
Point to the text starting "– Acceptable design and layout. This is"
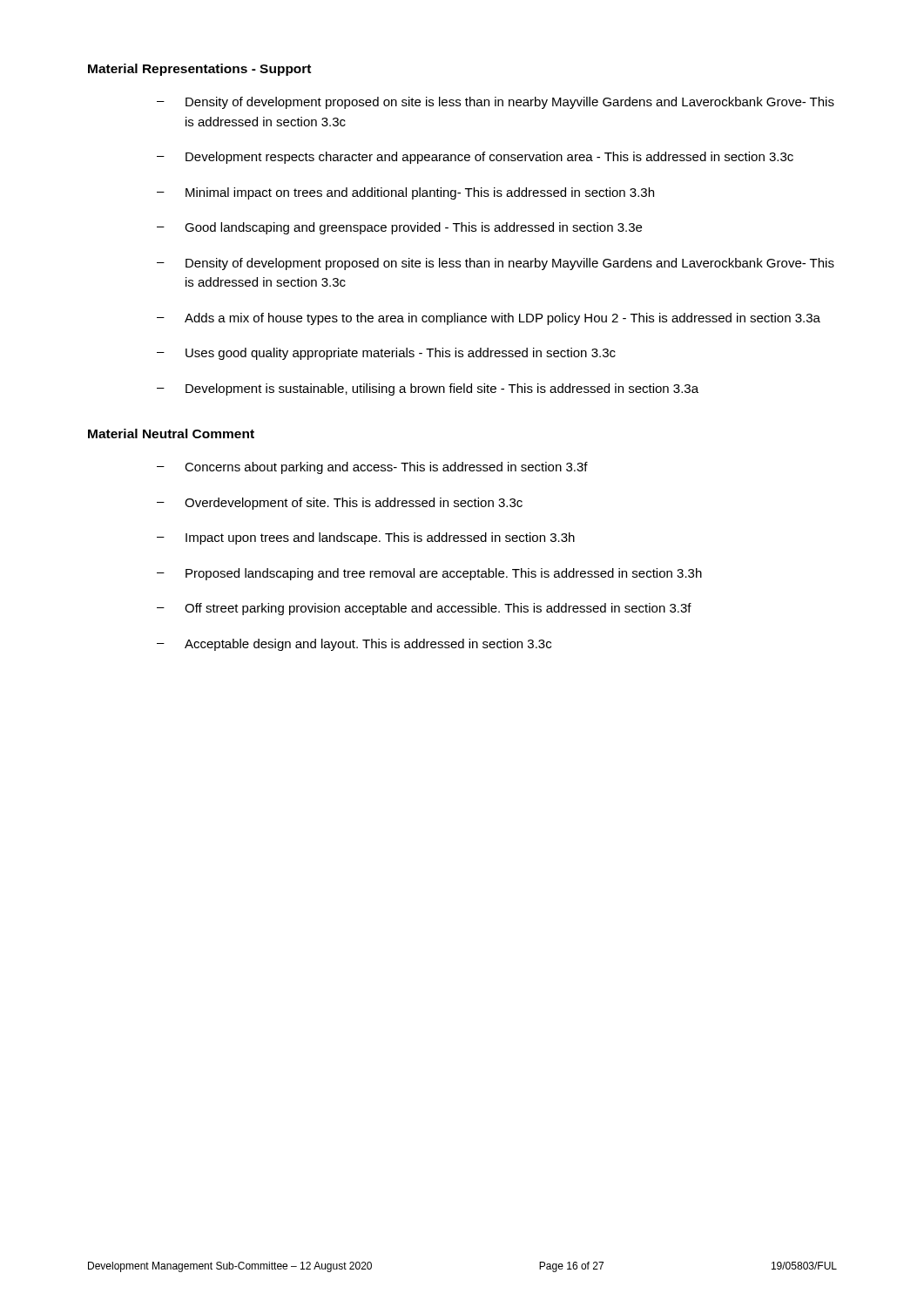tap(497, 644)
